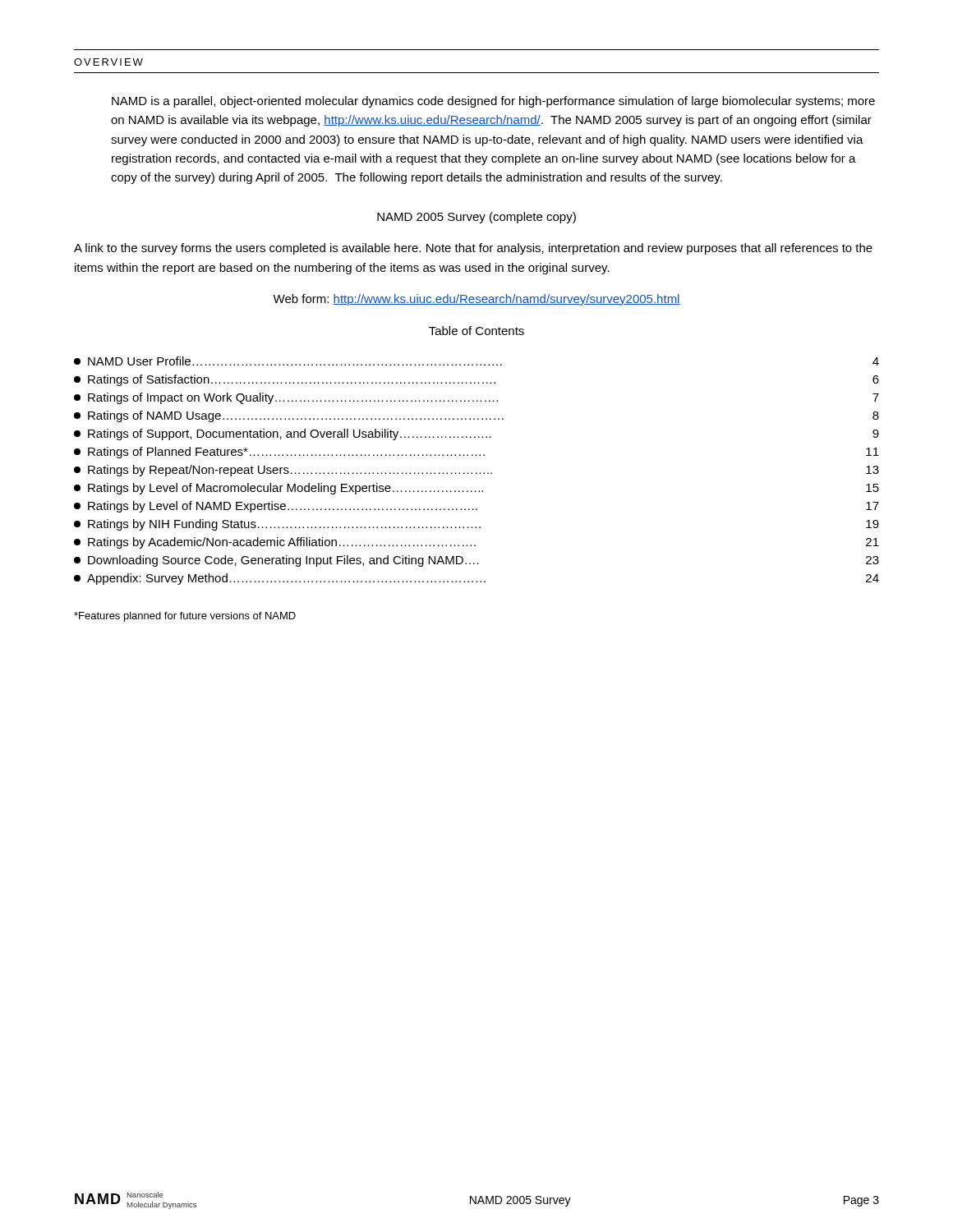Find the region starting "Web form: http://www.ks.uiuc.edu/Research/namd/survey/survey2005.html"
This screenshot has width=953, height=1232.
point(476,298)
